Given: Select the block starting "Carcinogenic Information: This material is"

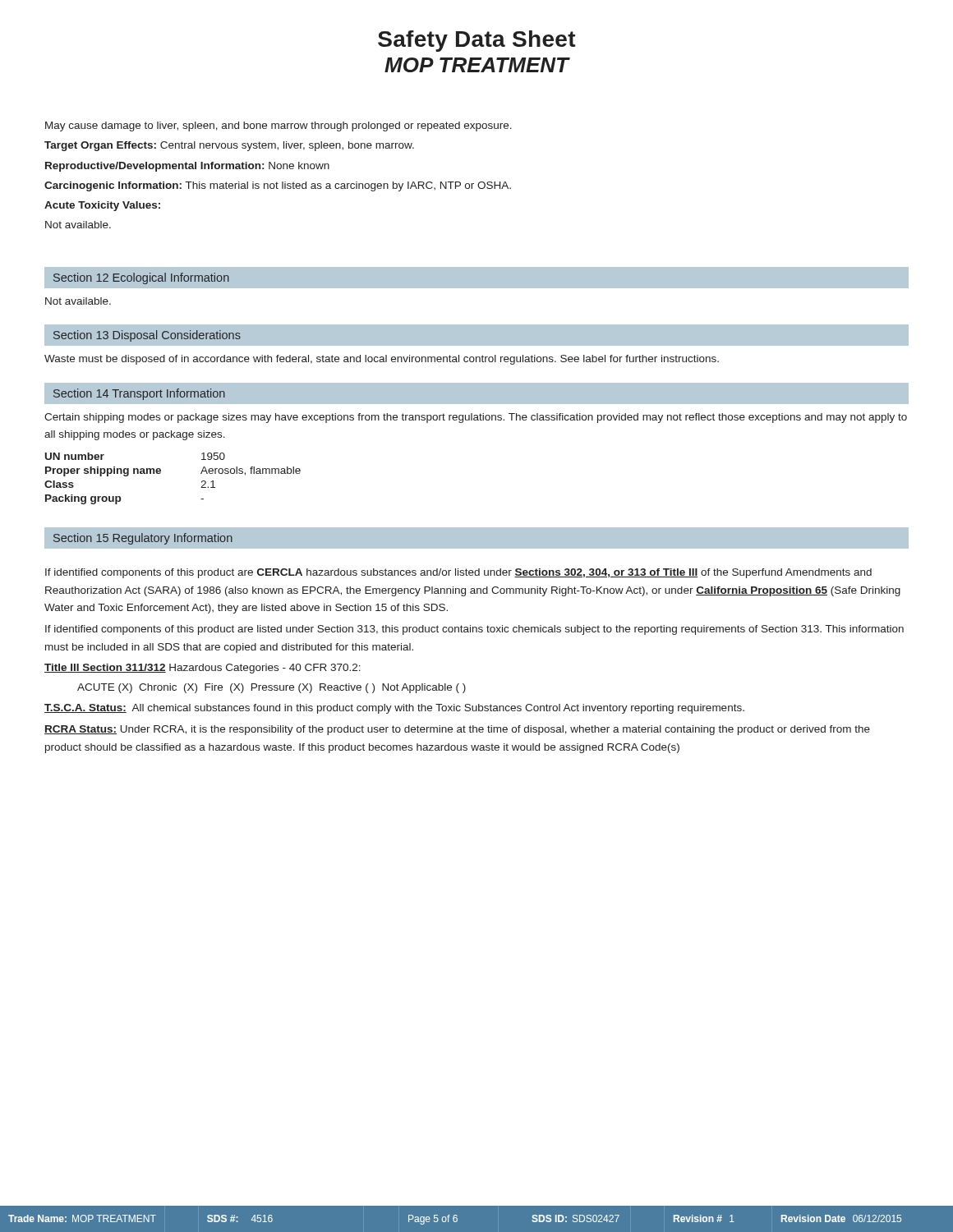Looking at the screenshot, I should pos(278,185).
